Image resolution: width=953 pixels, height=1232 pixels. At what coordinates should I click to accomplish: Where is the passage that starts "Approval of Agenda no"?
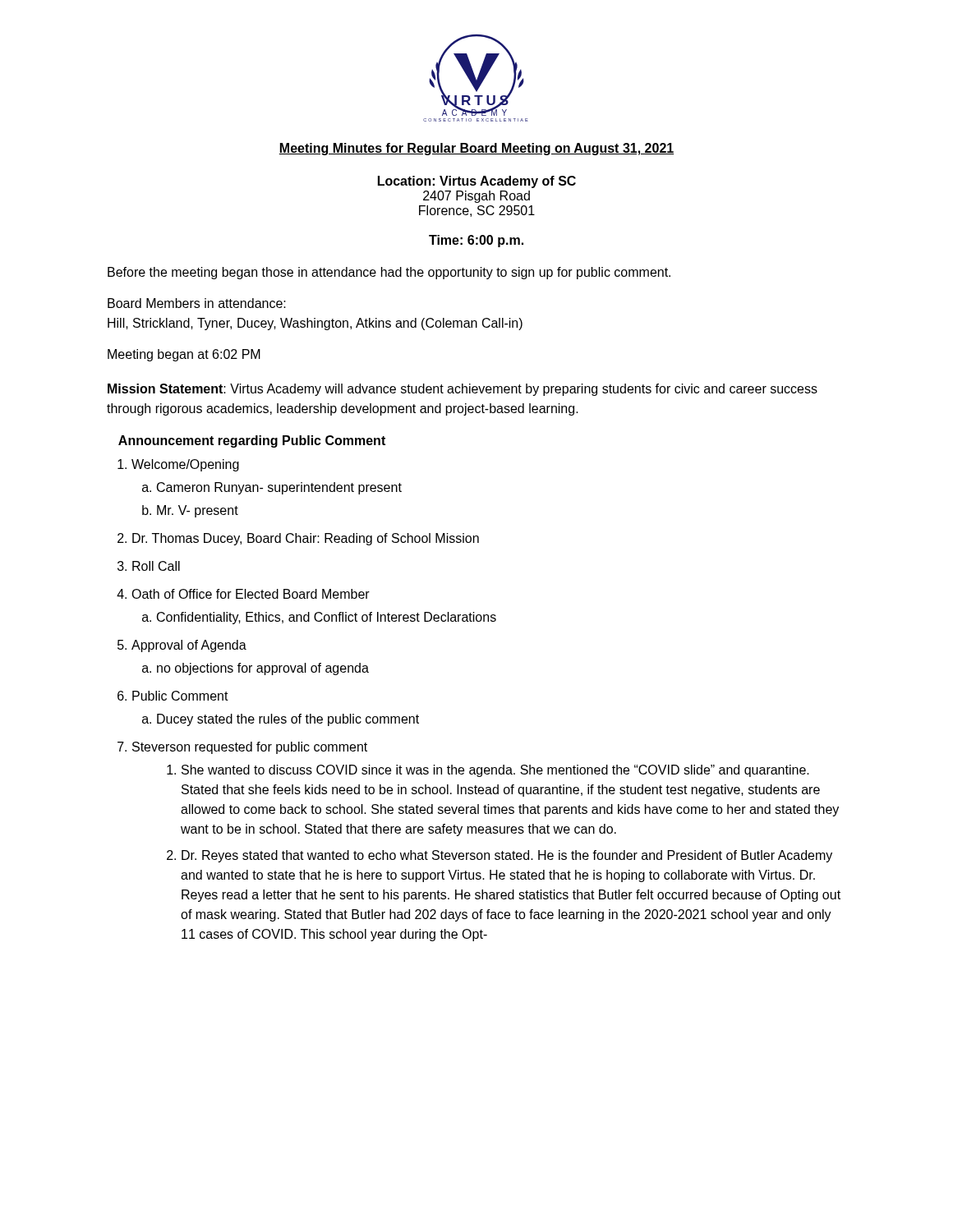point(189,646)
